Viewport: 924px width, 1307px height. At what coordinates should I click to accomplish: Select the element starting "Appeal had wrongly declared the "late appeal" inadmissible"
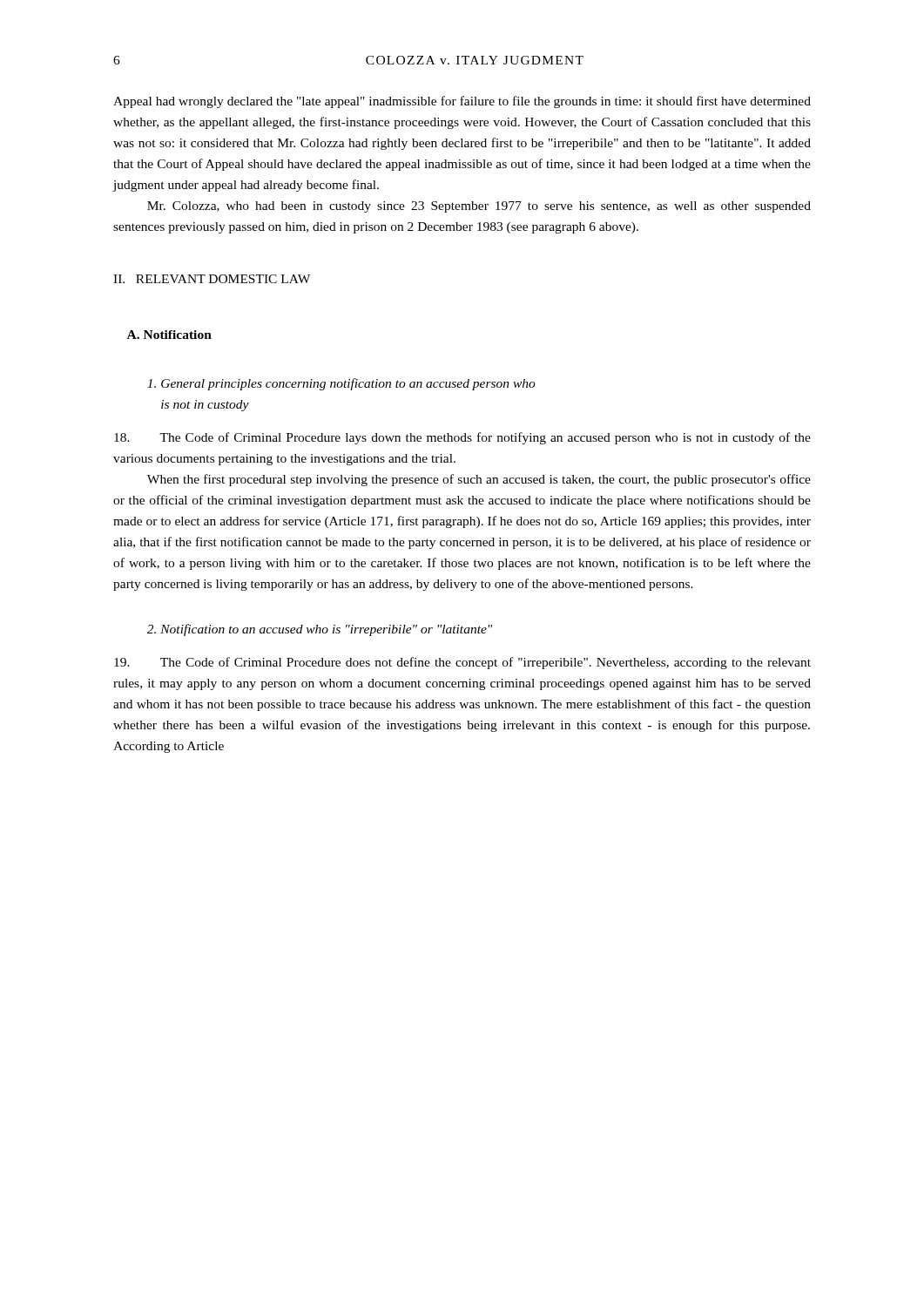click(x=462, y=143)
